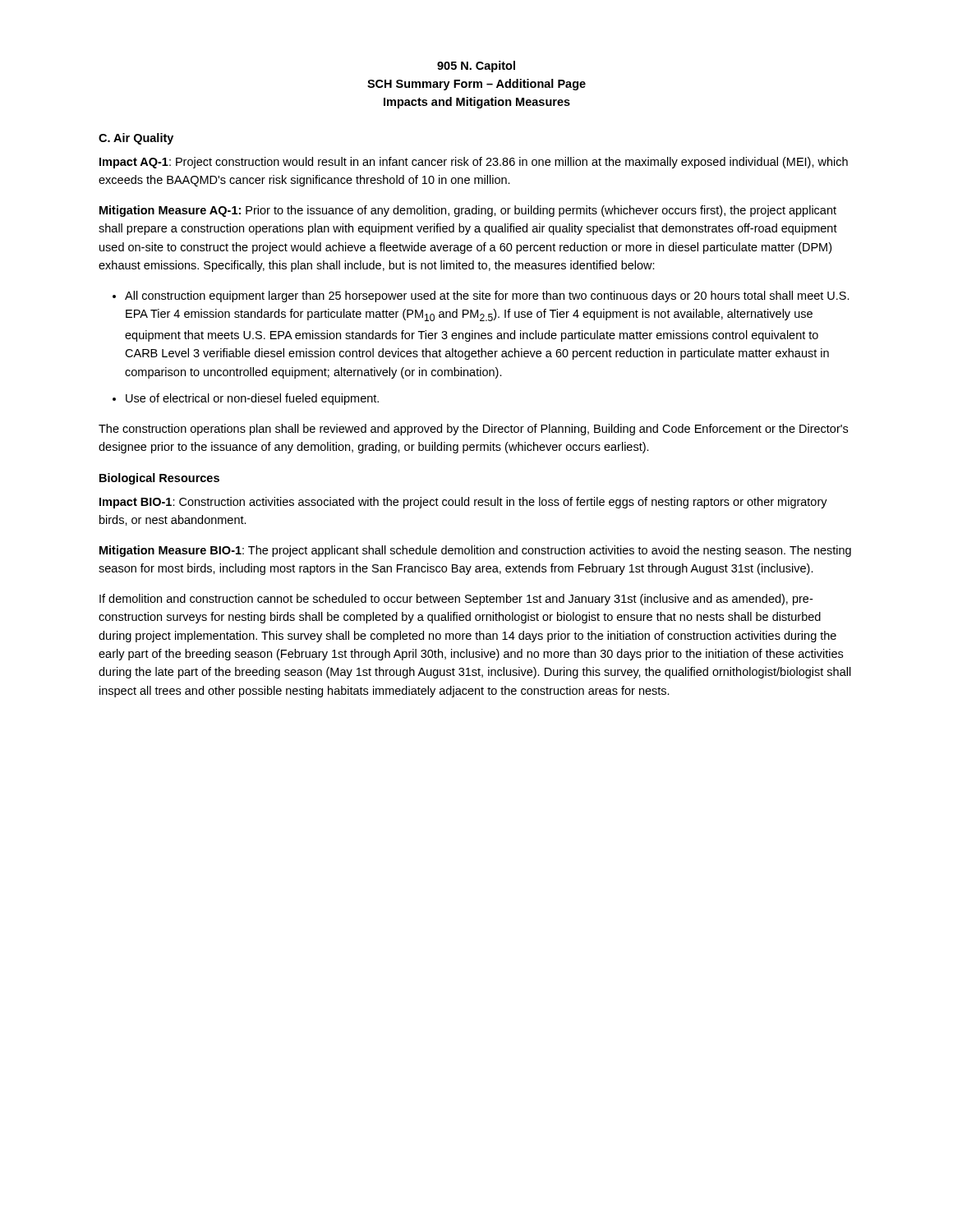
Task: Click on the text block that reads "If demolition and construction cannot"
Action: (475, 645)
